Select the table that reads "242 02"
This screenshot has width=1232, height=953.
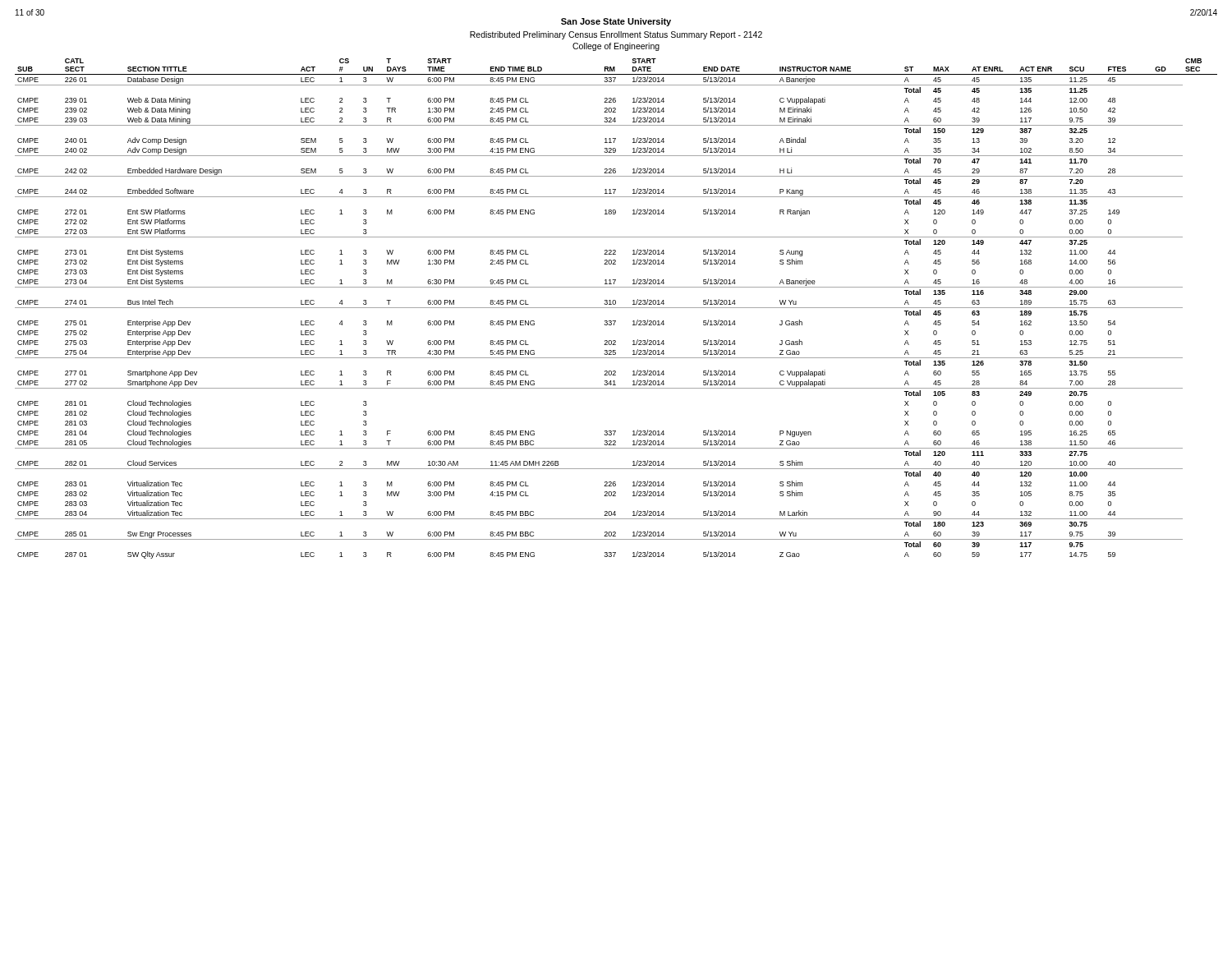[616, 308]
